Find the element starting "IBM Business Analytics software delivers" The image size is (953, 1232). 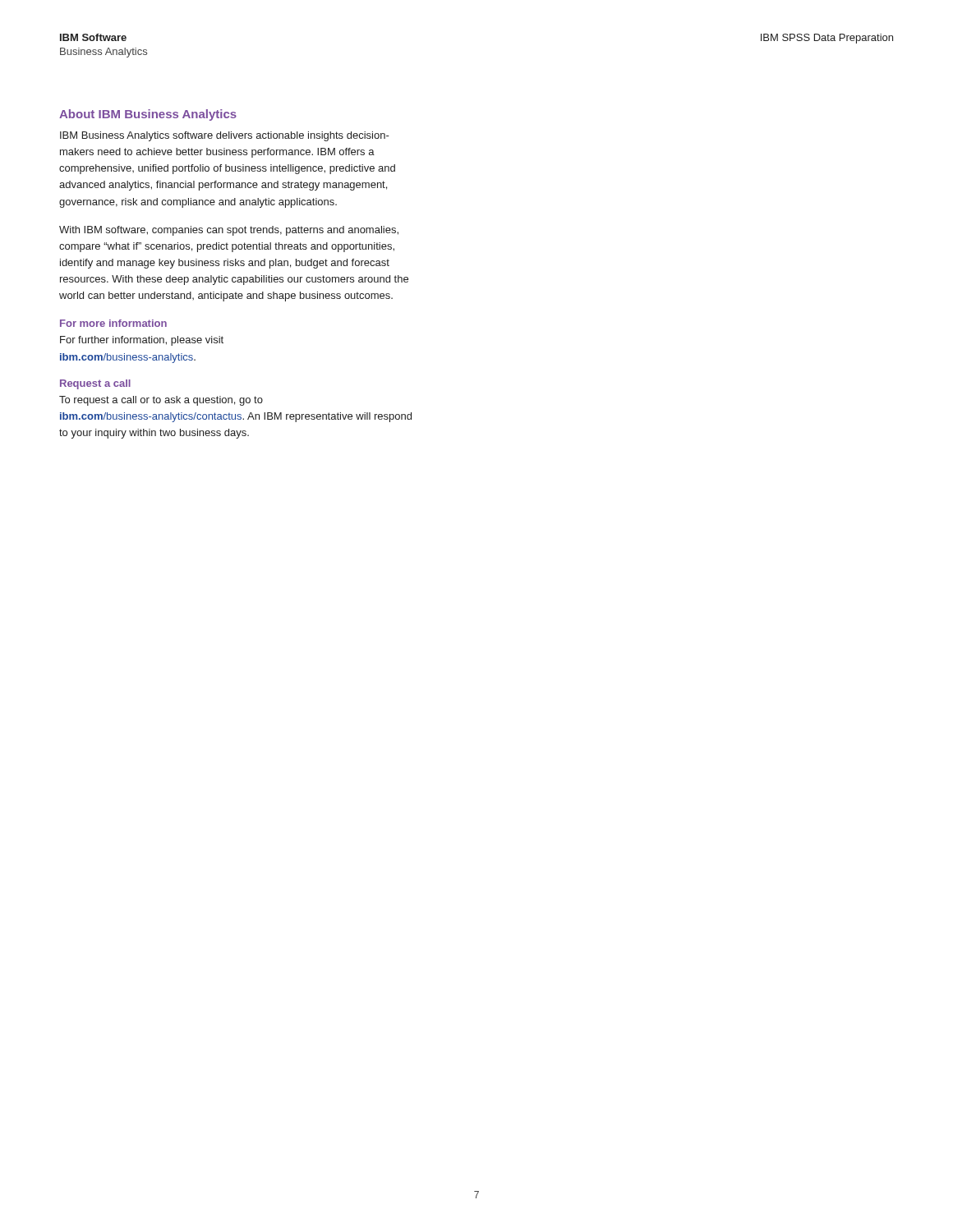pos(227,168)
